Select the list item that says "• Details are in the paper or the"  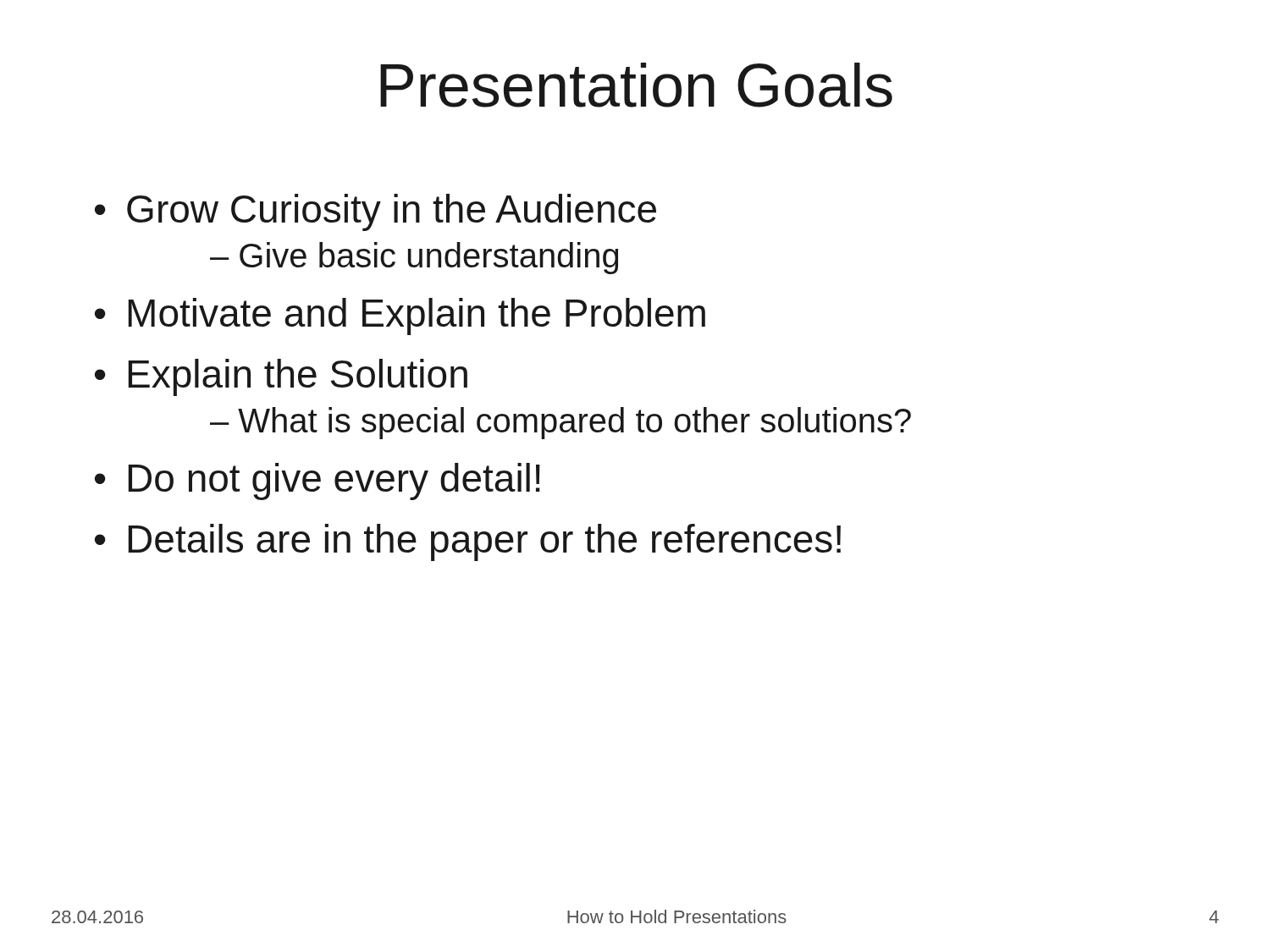(x=469, y=539)
